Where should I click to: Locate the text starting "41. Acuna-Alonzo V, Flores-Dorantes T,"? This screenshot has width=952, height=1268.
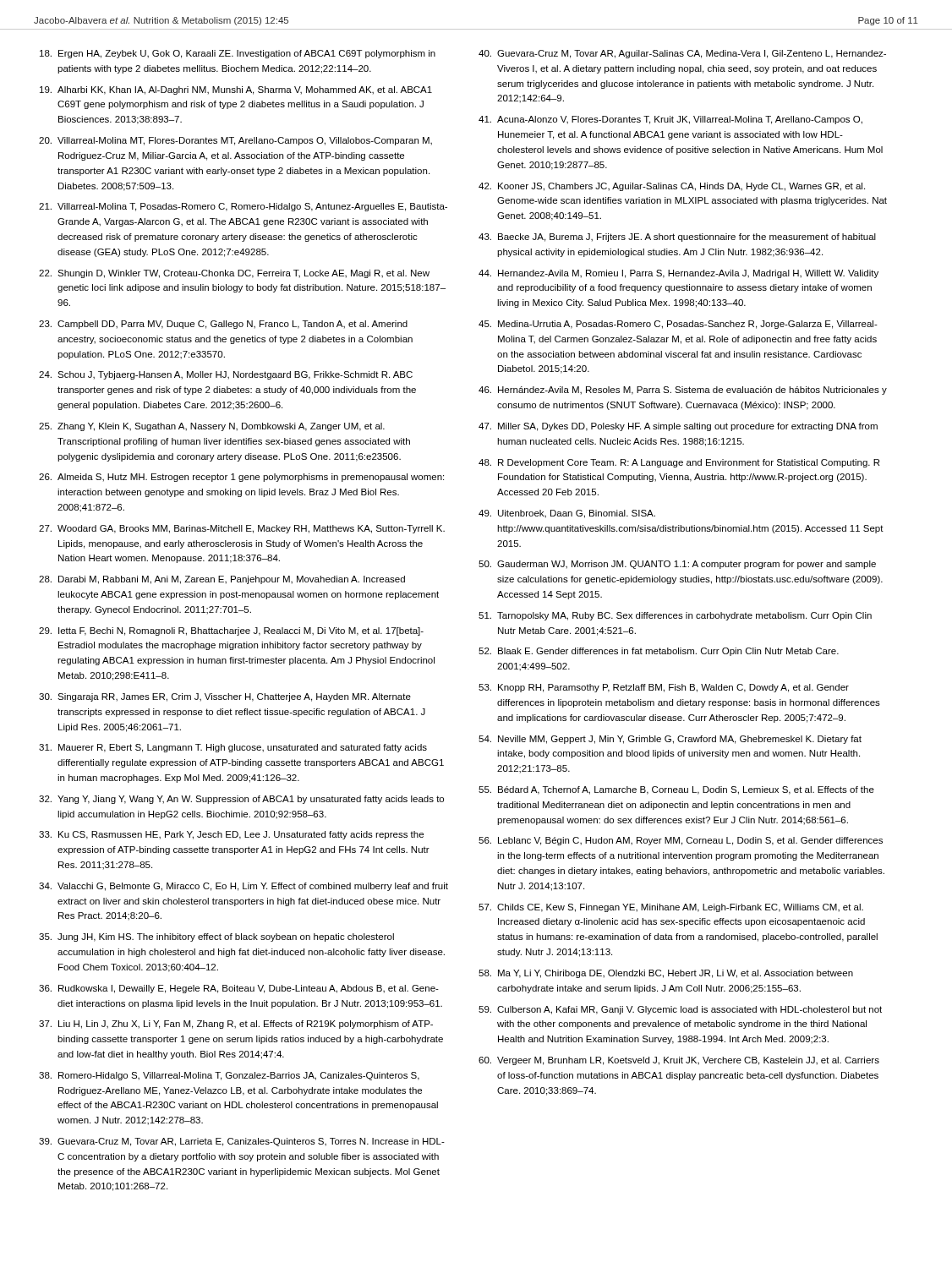click(681, 143)
